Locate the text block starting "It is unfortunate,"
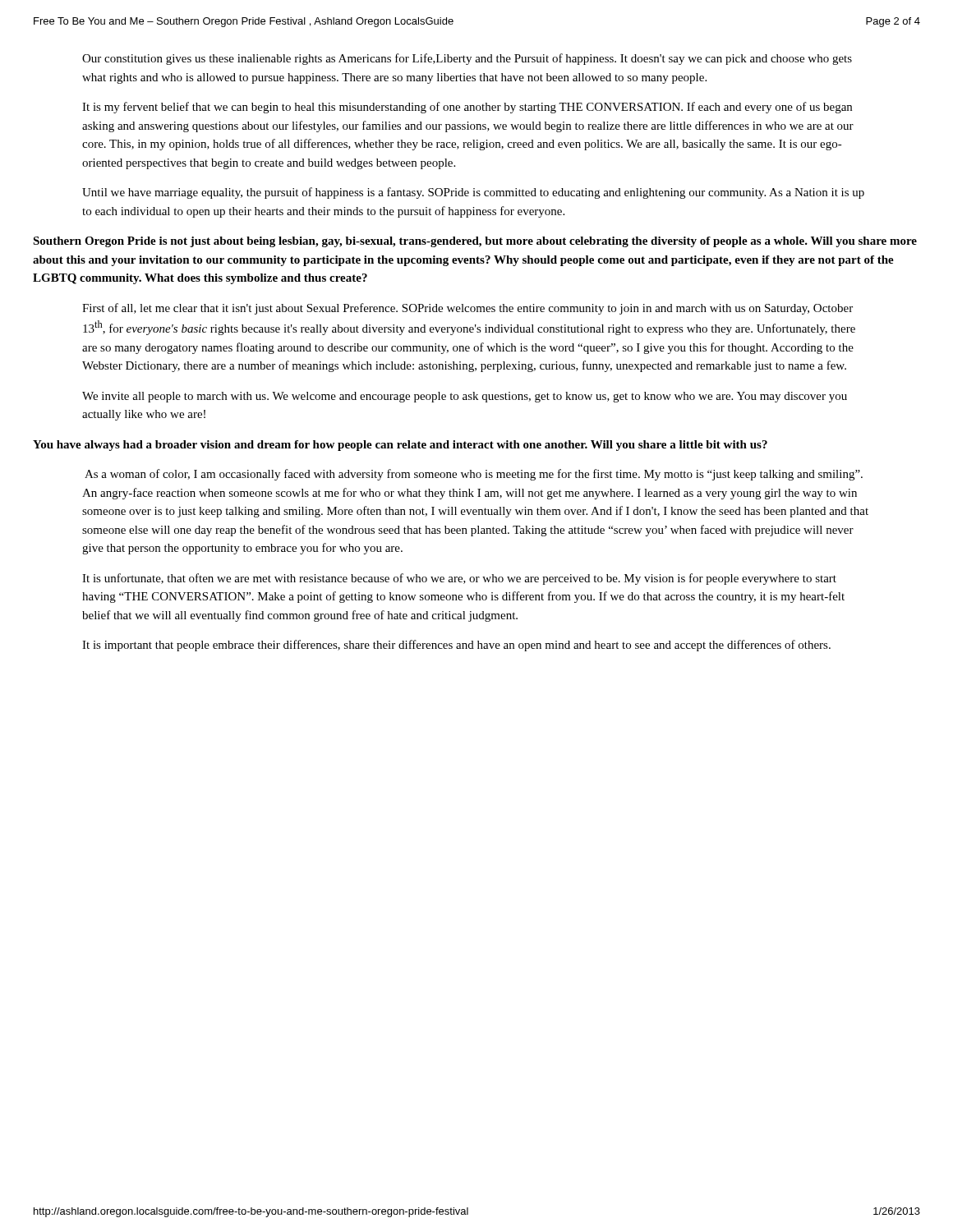953x1232 pixels. pyautogui.click(x=463, y=596)
